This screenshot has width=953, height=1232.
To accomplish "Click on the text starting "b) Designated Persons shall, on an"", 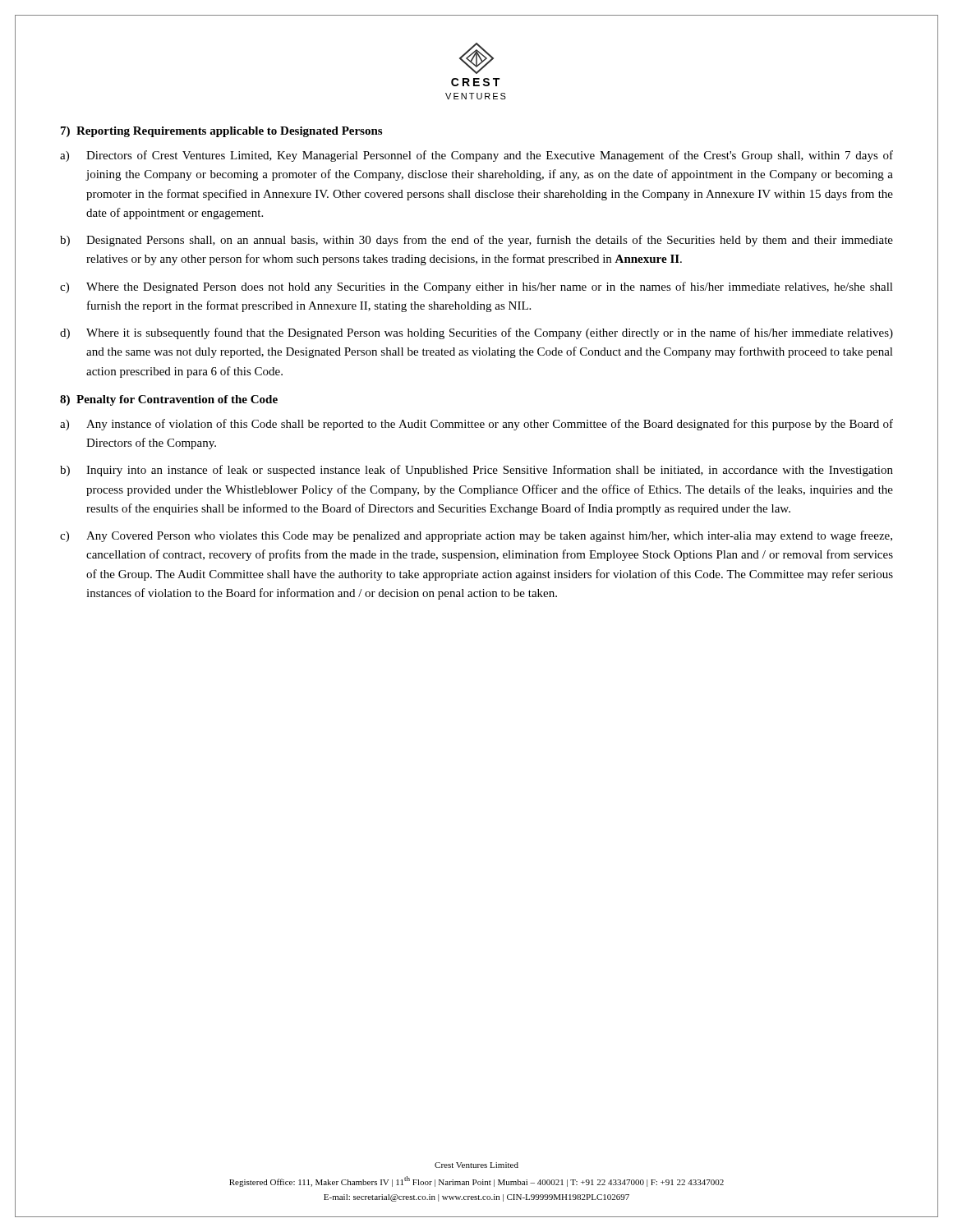I will click(476, 250).
